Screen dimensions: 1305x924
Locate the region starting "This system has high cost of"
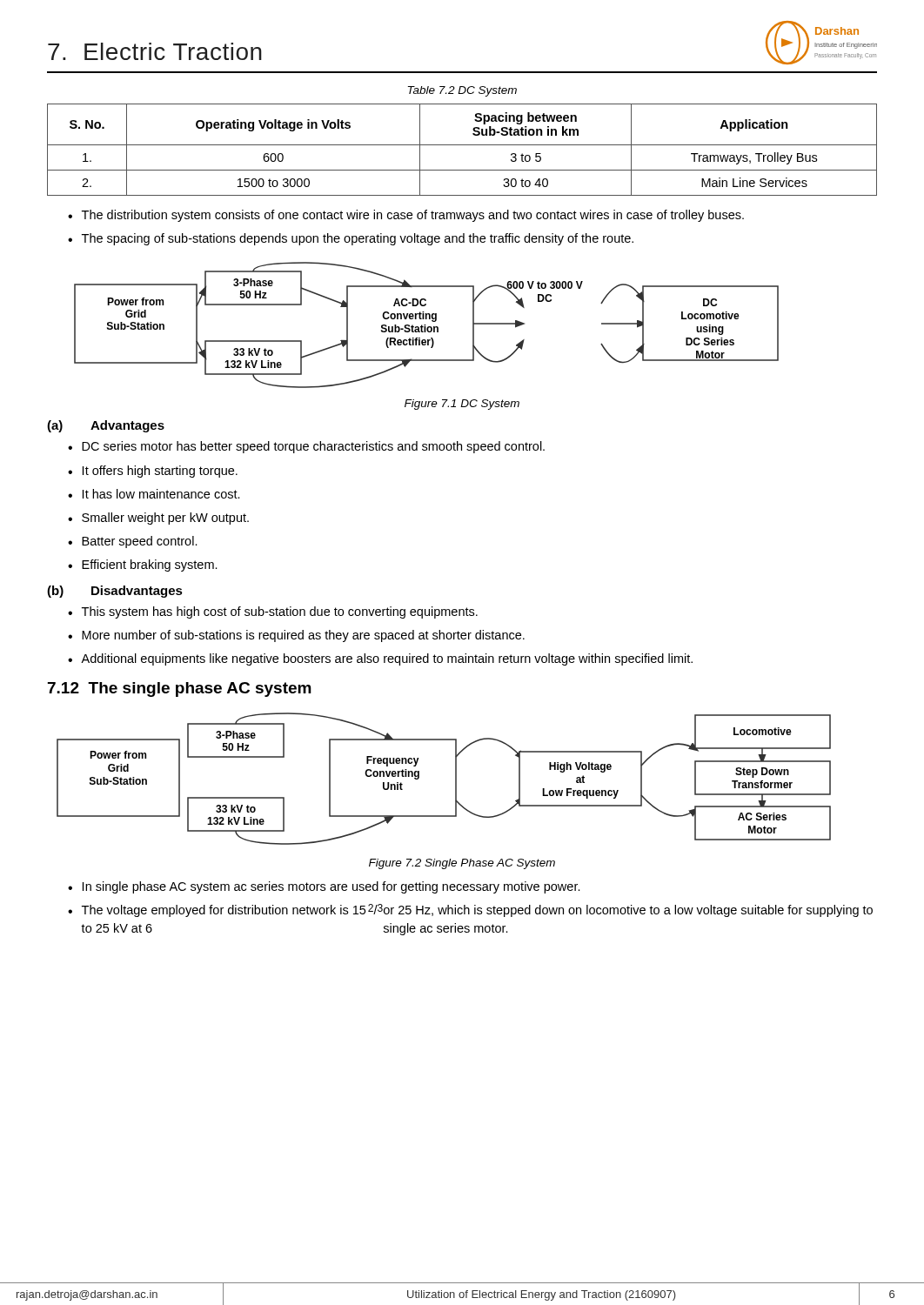[x=280, y=611]
